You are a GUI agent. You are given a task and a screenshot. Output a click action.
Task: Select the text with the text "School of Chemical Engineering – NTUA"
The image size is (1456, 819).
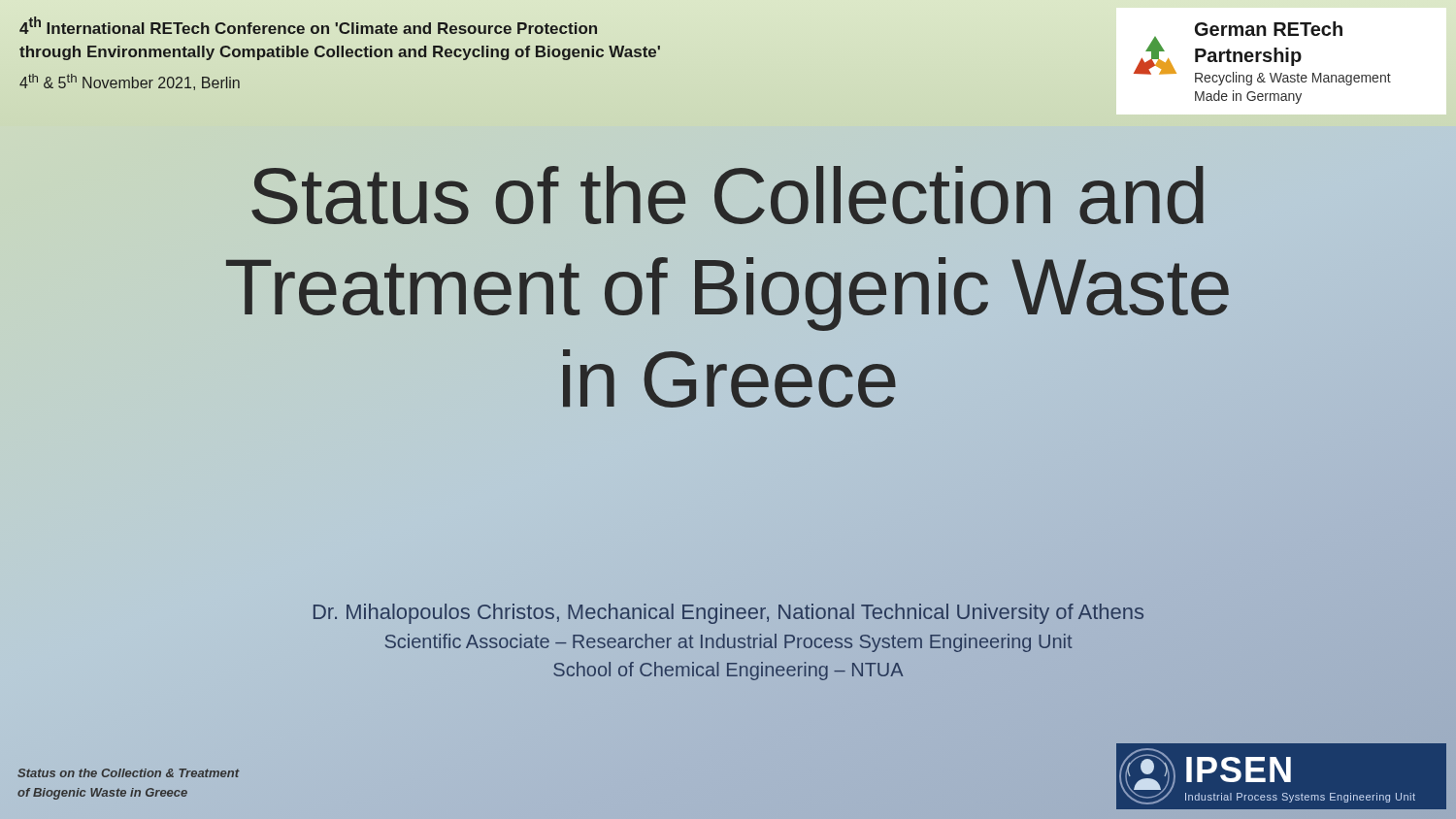click(x=728, y=670)
